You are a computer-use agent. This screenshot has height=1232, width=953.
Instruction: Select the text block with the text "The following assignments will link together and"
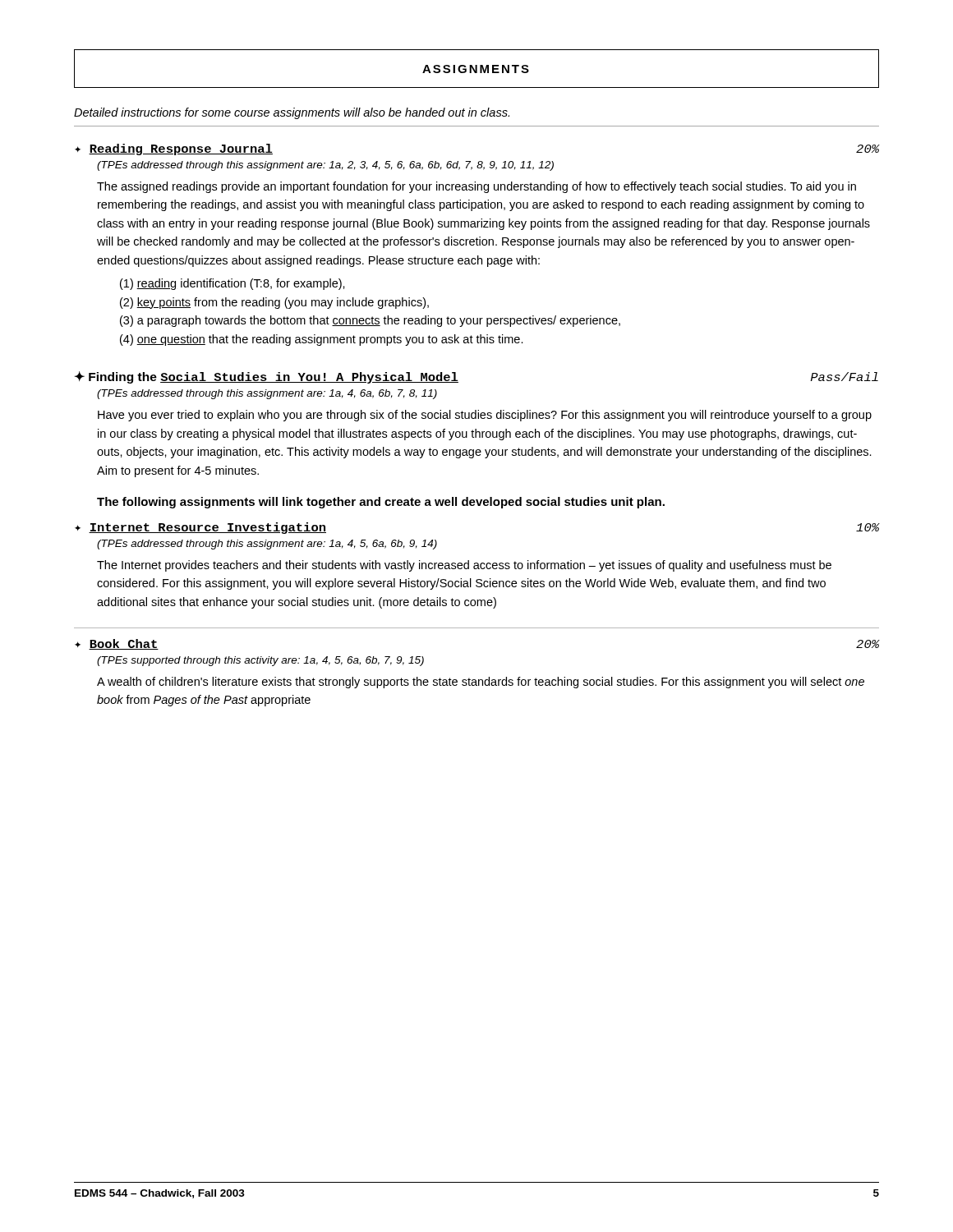point(381,501)
